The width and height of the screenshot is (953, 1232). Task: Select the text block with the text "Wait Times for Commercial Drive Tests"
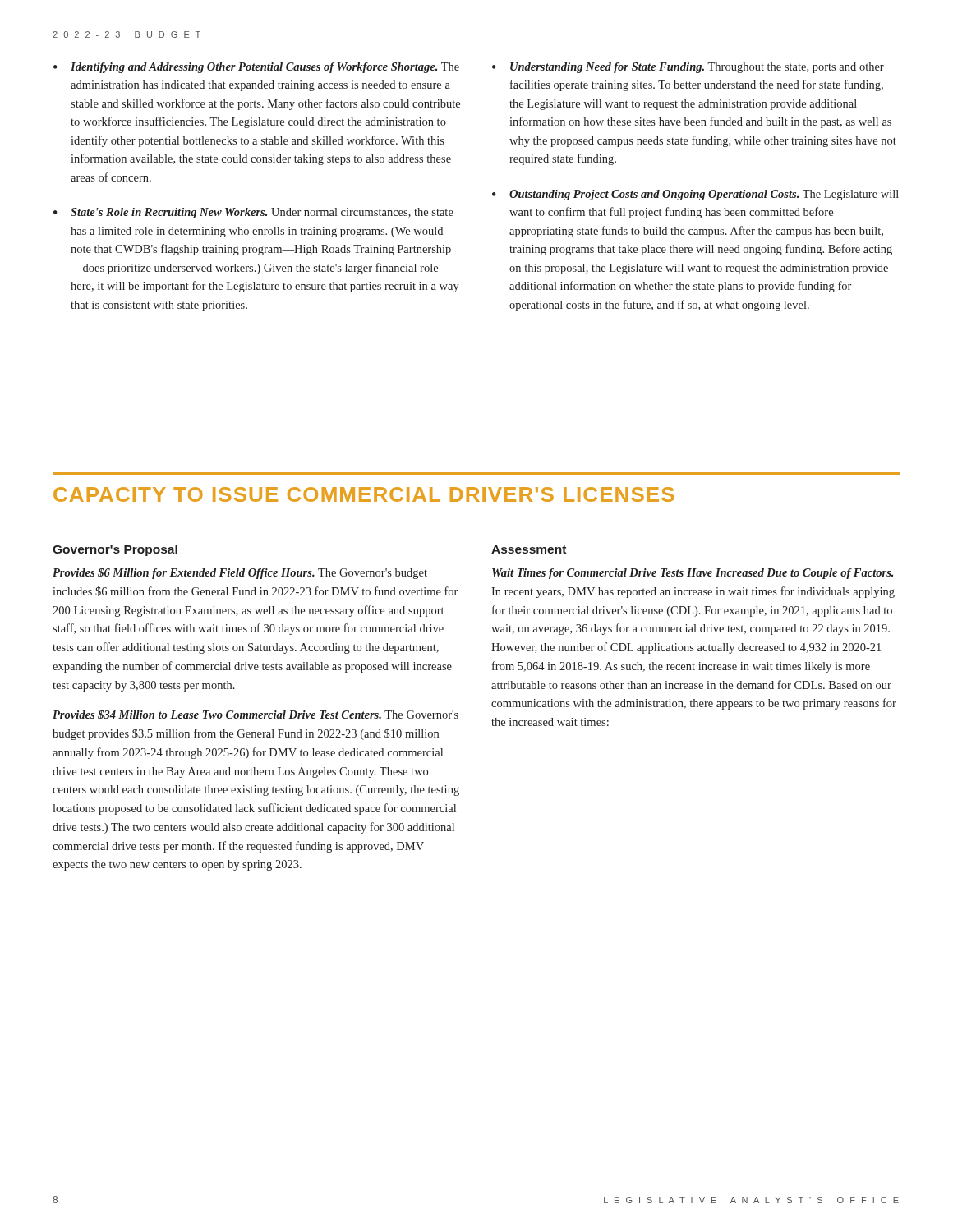point(694,647)
